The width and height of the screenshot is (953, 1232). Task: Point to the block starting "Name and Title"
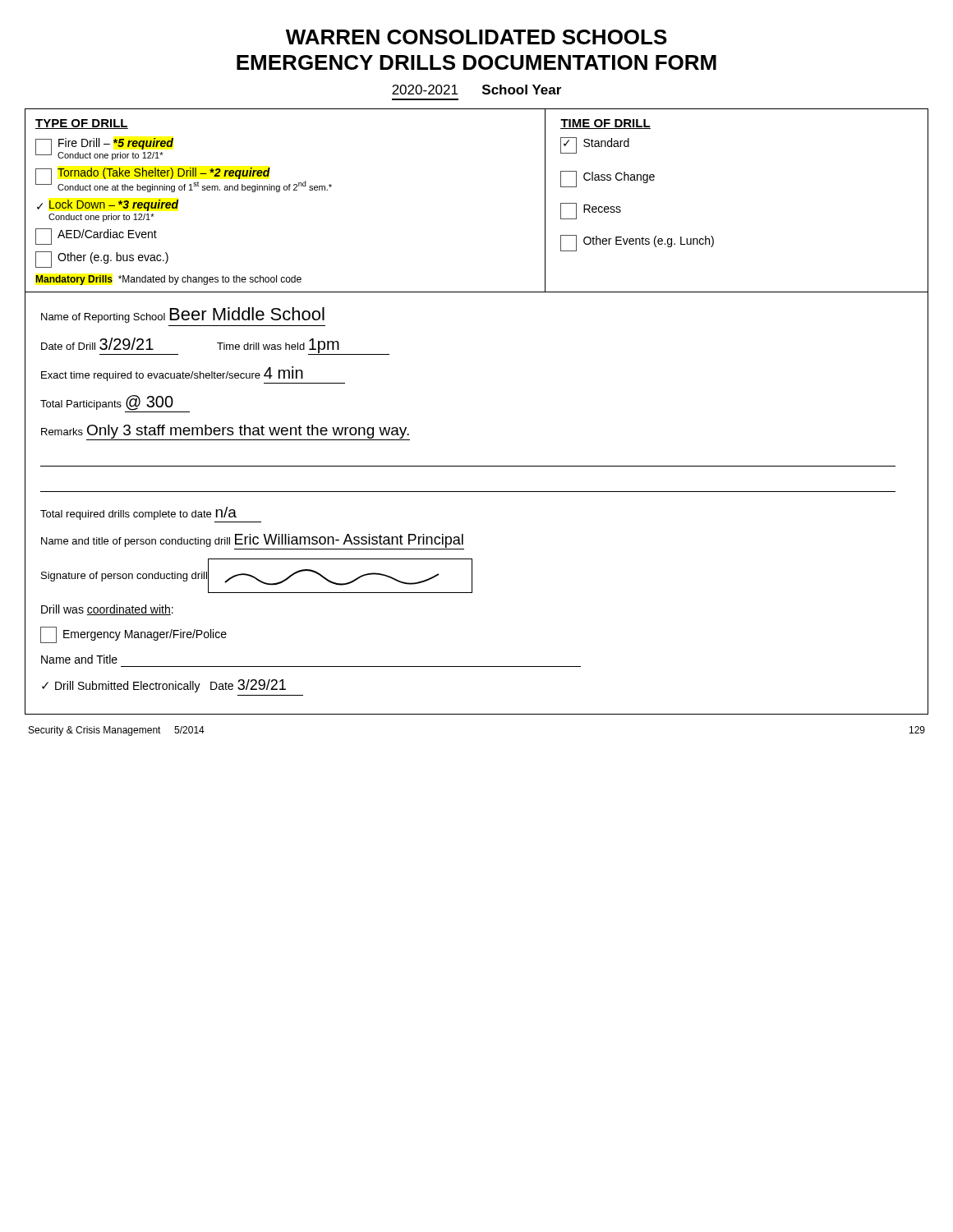click(x=311, y=660)
